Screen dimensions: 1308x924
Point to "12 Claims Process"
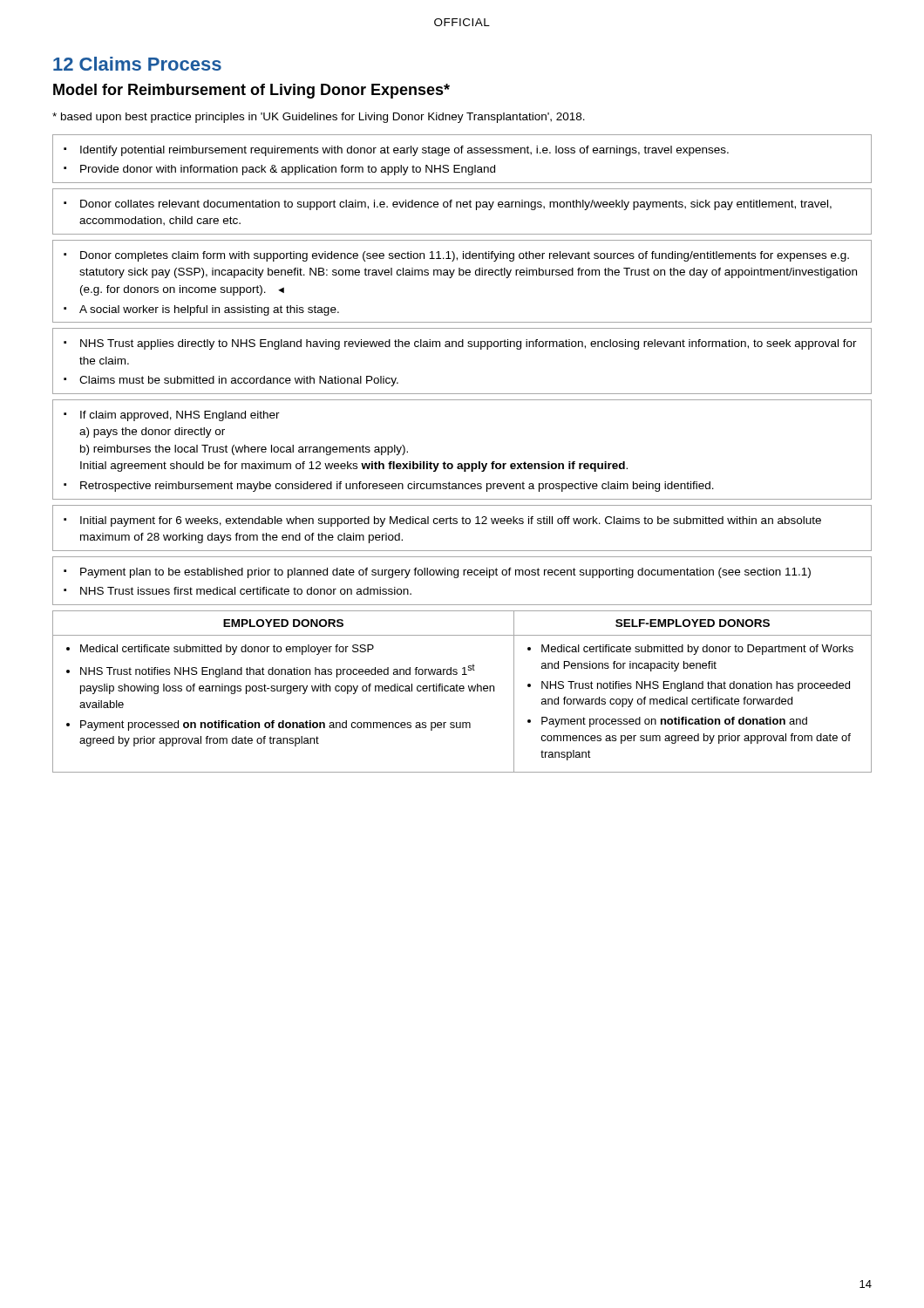137,64
